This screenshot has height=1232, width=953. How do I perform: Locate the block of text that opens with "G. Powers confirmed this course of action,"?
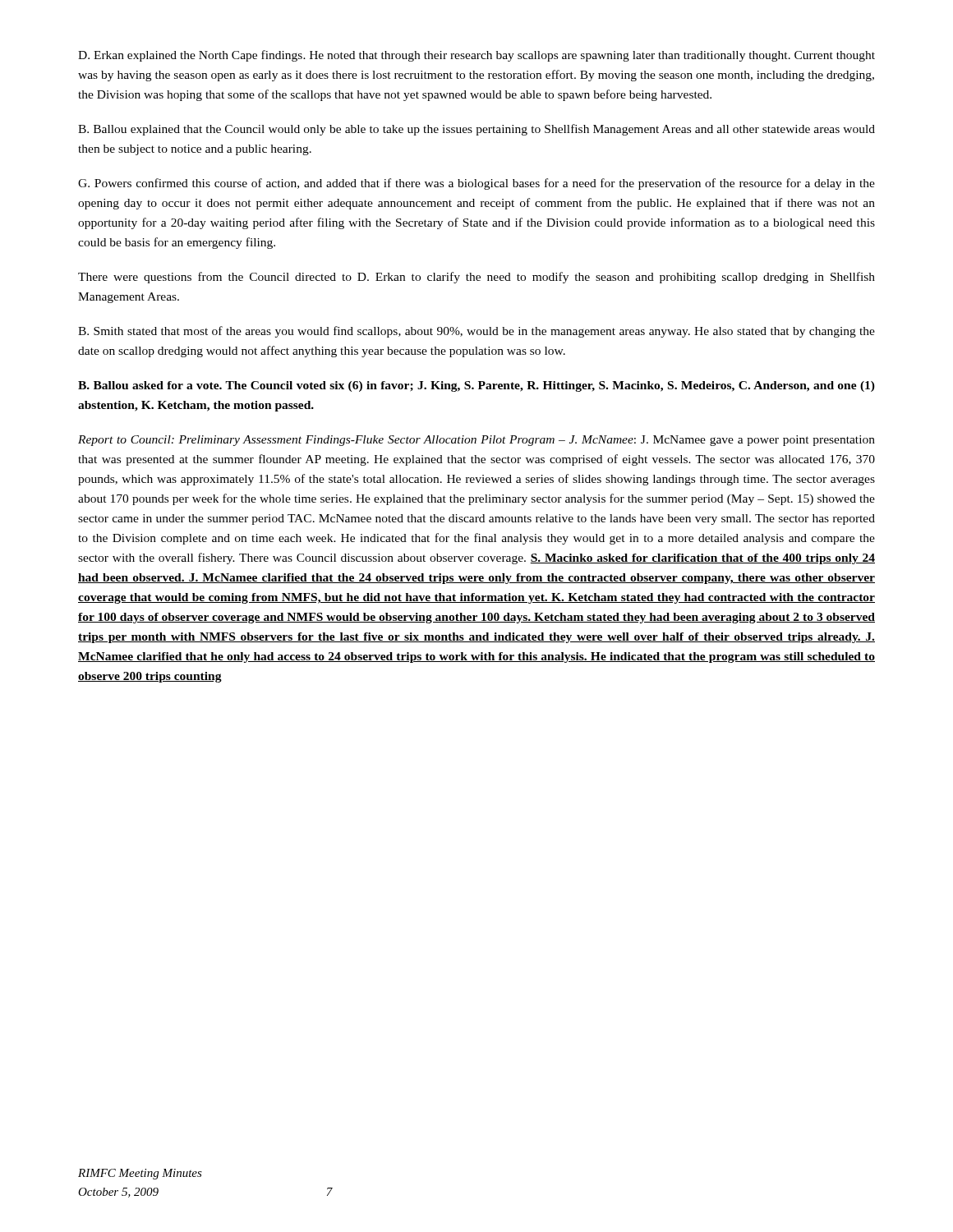476,212
